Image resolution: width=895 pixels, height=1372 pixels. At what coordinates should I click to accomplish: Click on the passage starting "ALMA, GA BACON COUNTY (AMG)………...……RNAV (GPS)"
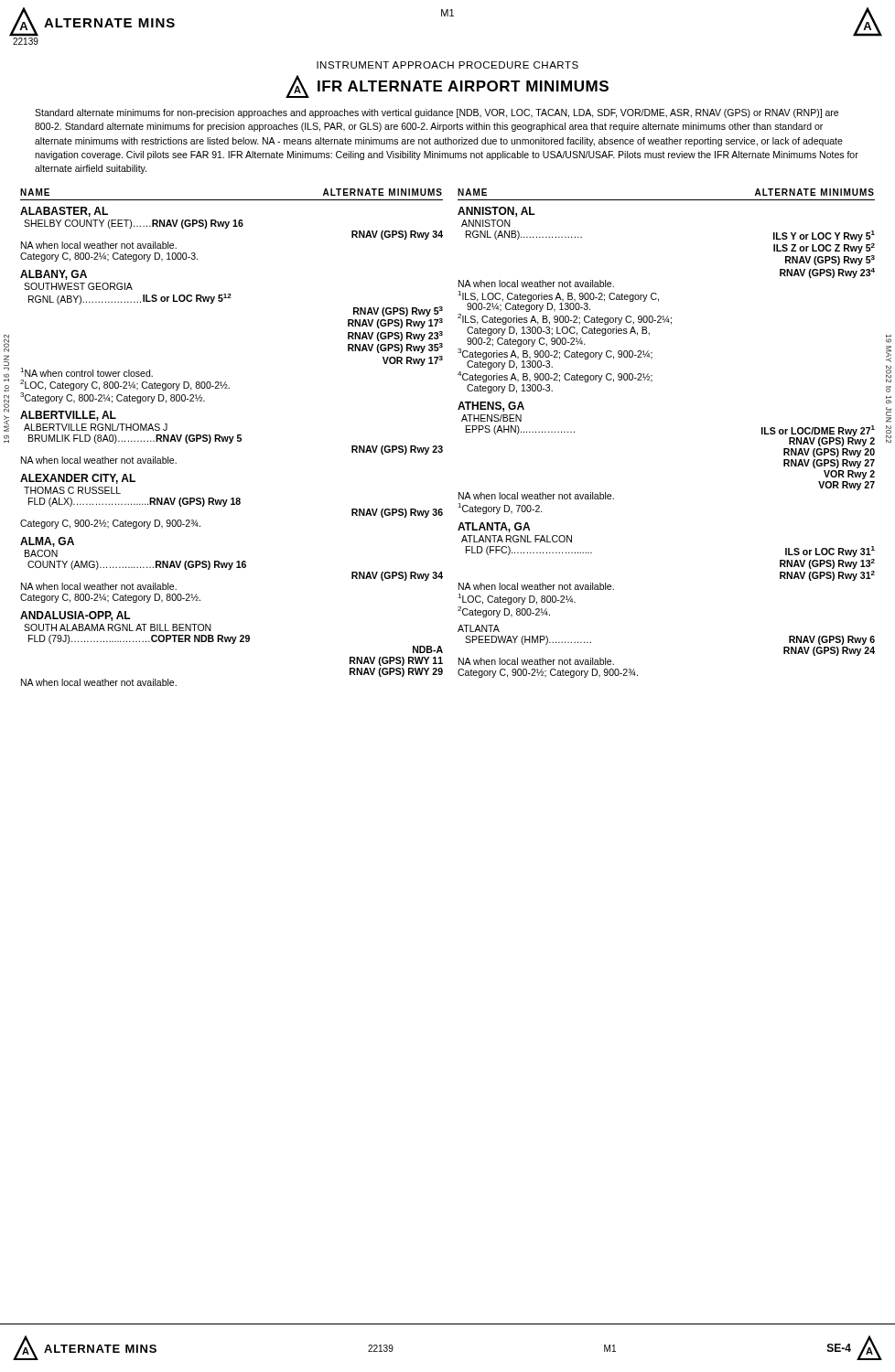pyautogui.click(x=232, y=569)
